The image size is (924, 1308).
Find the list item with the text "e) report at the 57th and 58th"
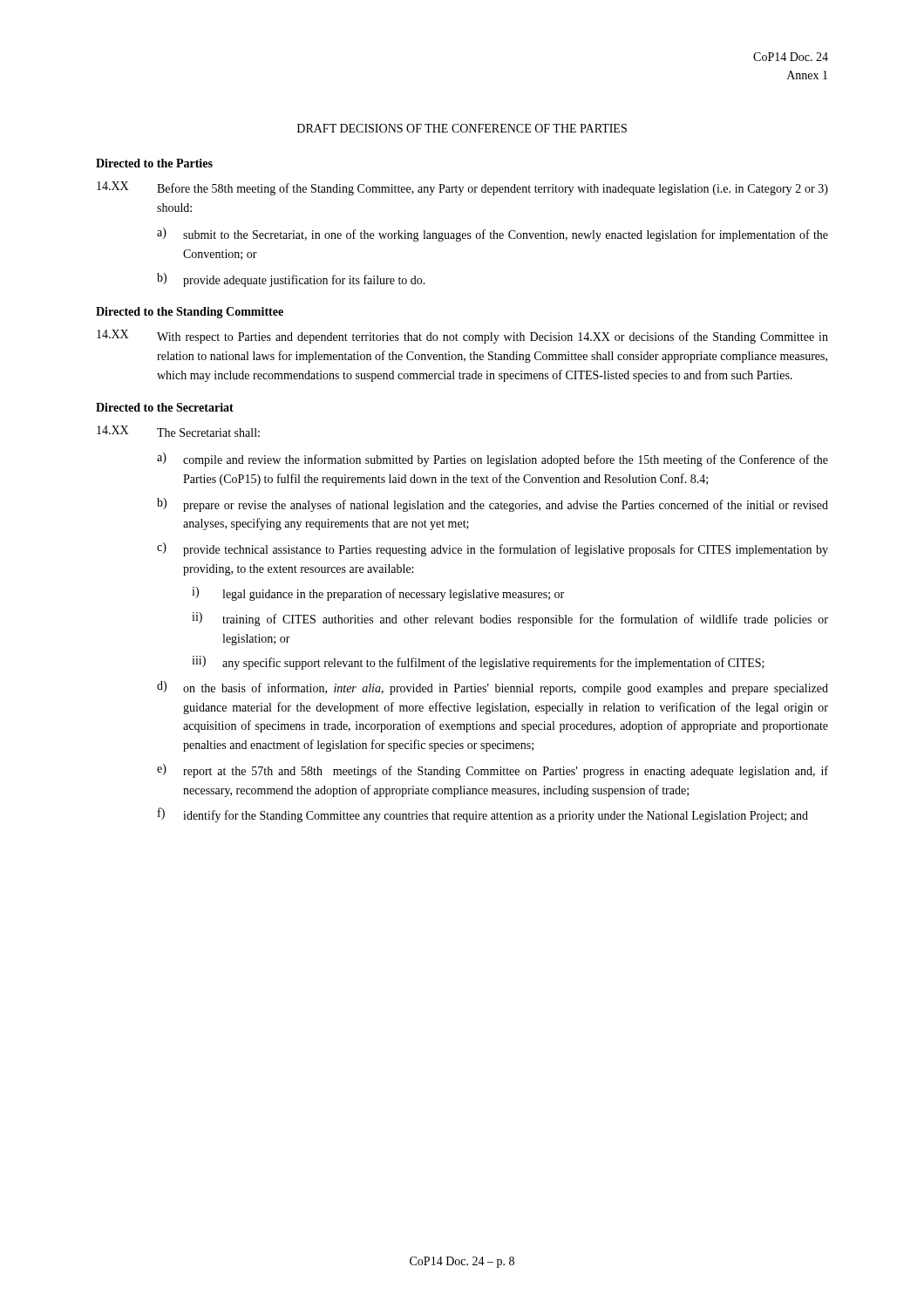tap(492, 781)
